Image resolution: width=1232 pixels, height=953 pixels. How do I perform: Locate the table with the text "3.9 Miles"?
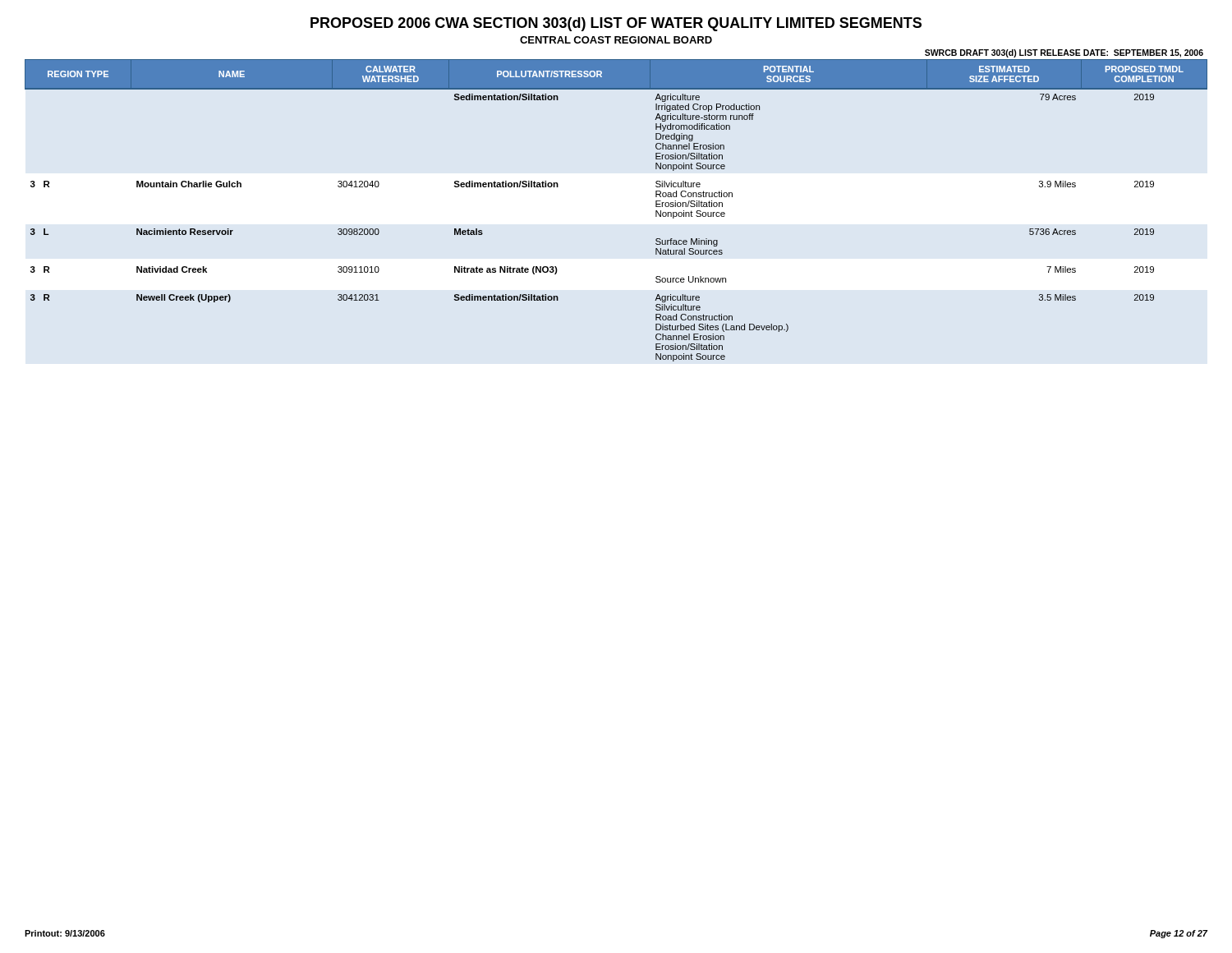coord(616,212)
